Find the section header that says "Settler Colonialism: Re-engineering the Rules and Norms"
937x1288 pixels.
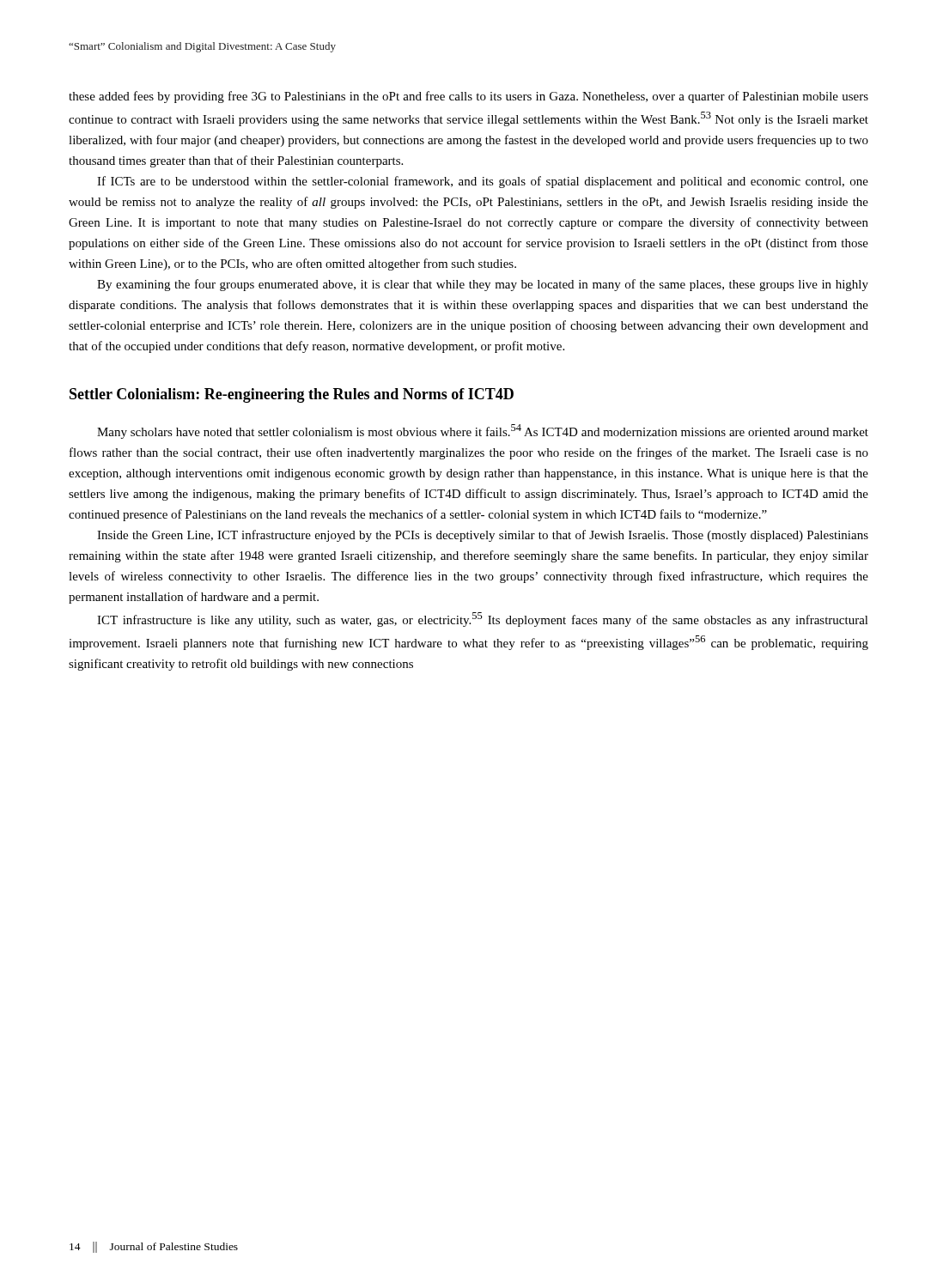pos(291,394)
